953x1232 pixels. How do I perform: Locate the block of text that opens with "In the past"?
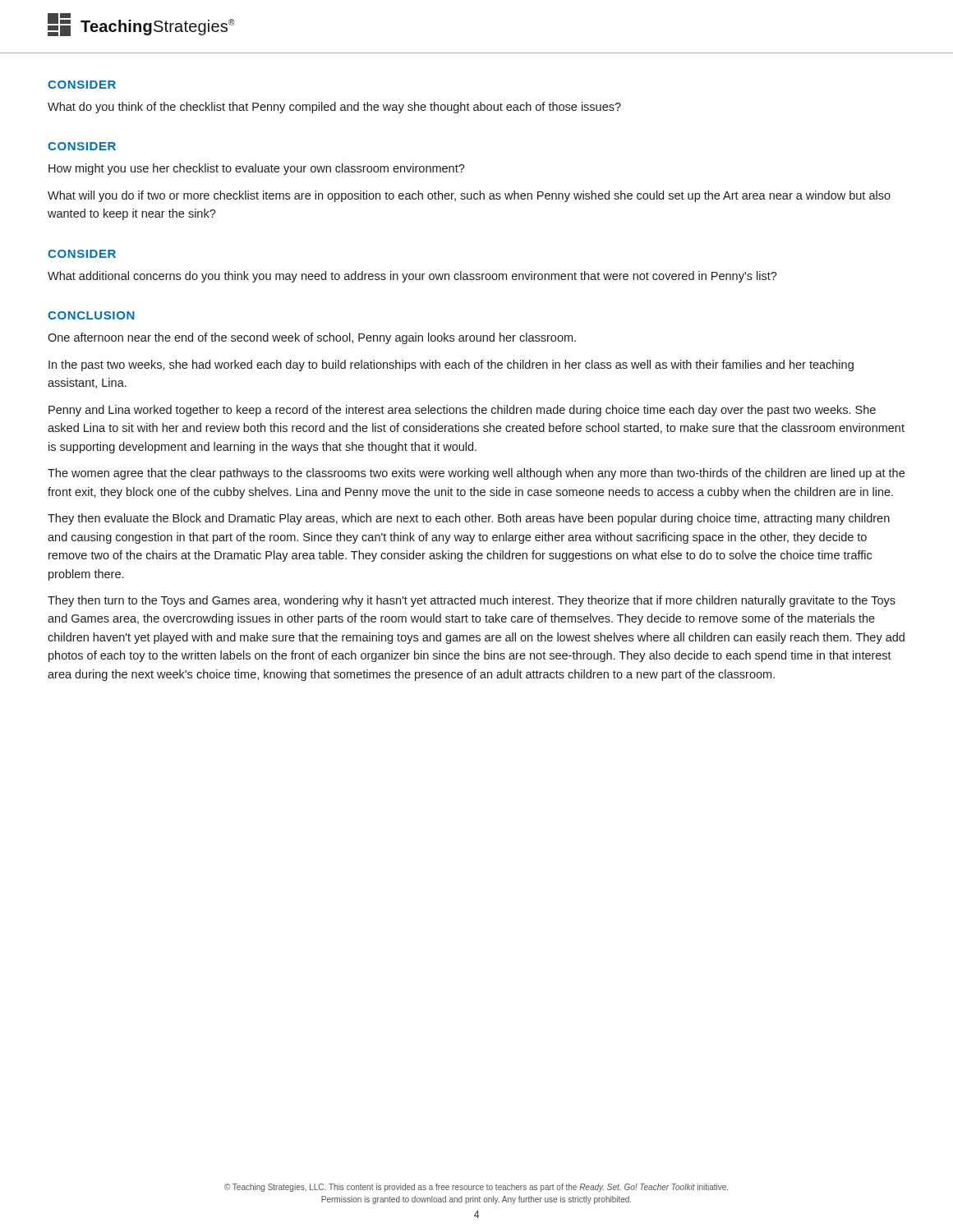(x=451, y=374)
